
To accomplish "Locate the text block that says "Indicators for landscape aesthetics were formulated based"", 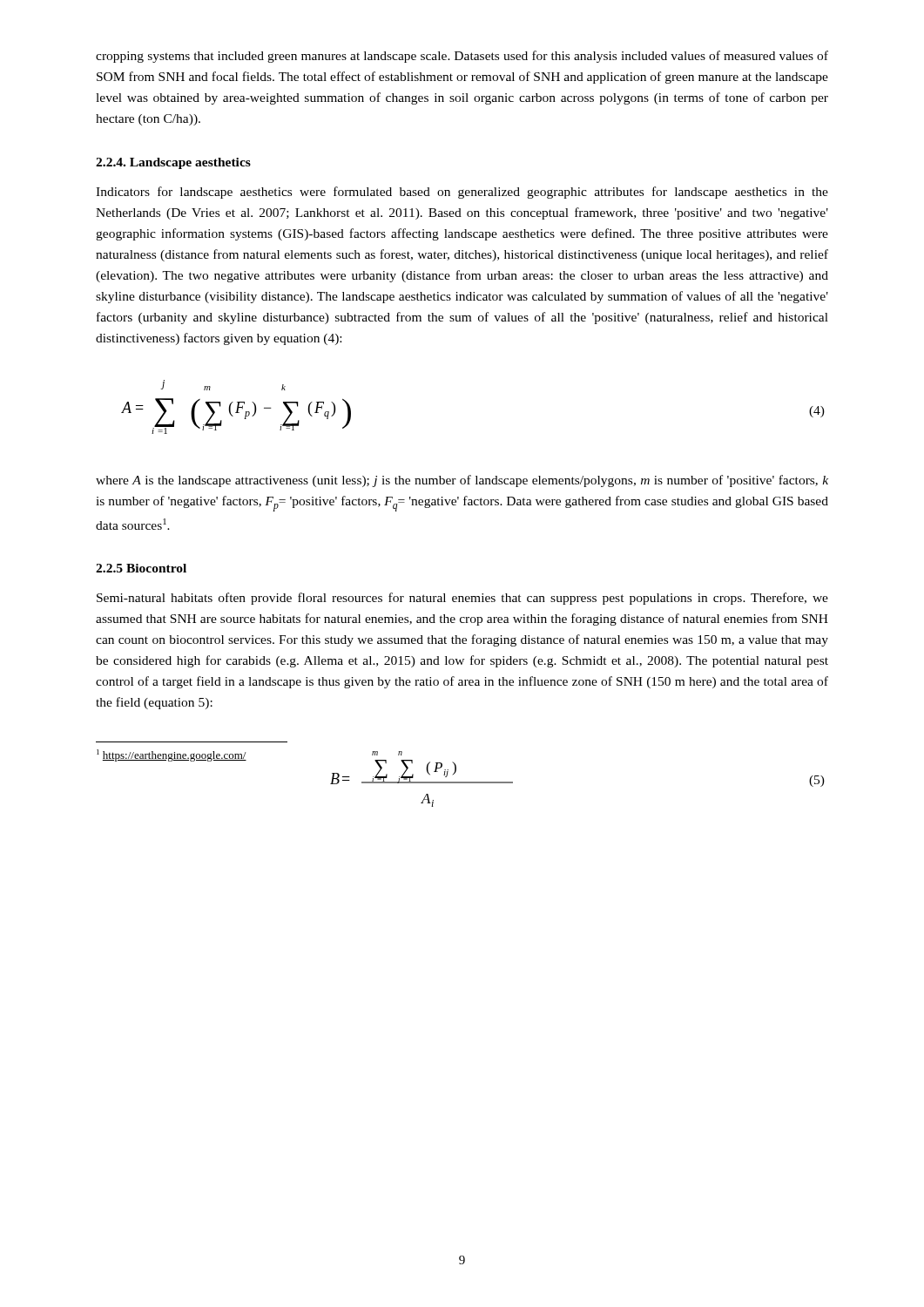I will 462,265.
